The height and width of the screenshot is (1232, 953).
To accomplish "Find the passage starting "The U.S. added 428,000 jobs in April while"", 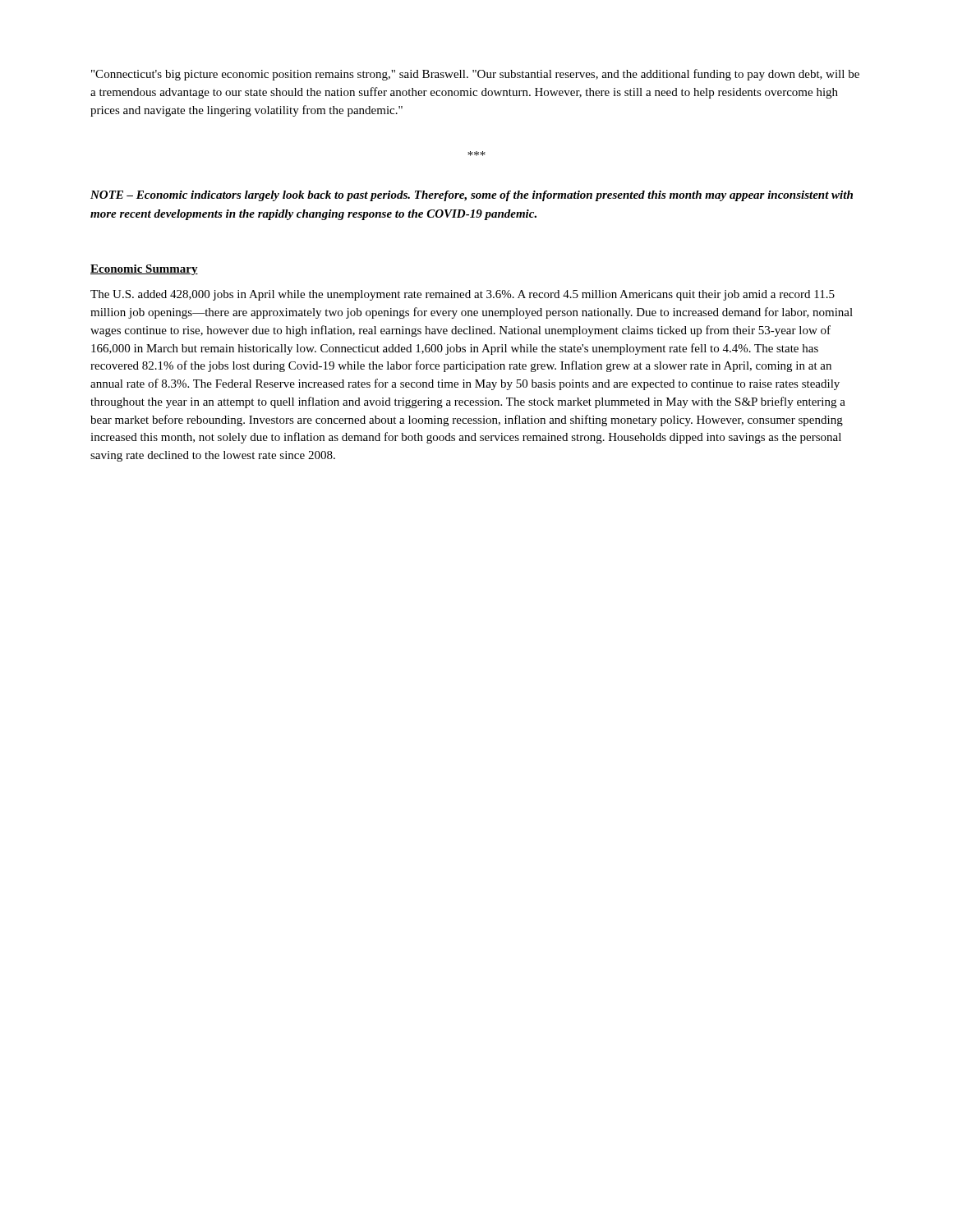I will pos(472,375).
